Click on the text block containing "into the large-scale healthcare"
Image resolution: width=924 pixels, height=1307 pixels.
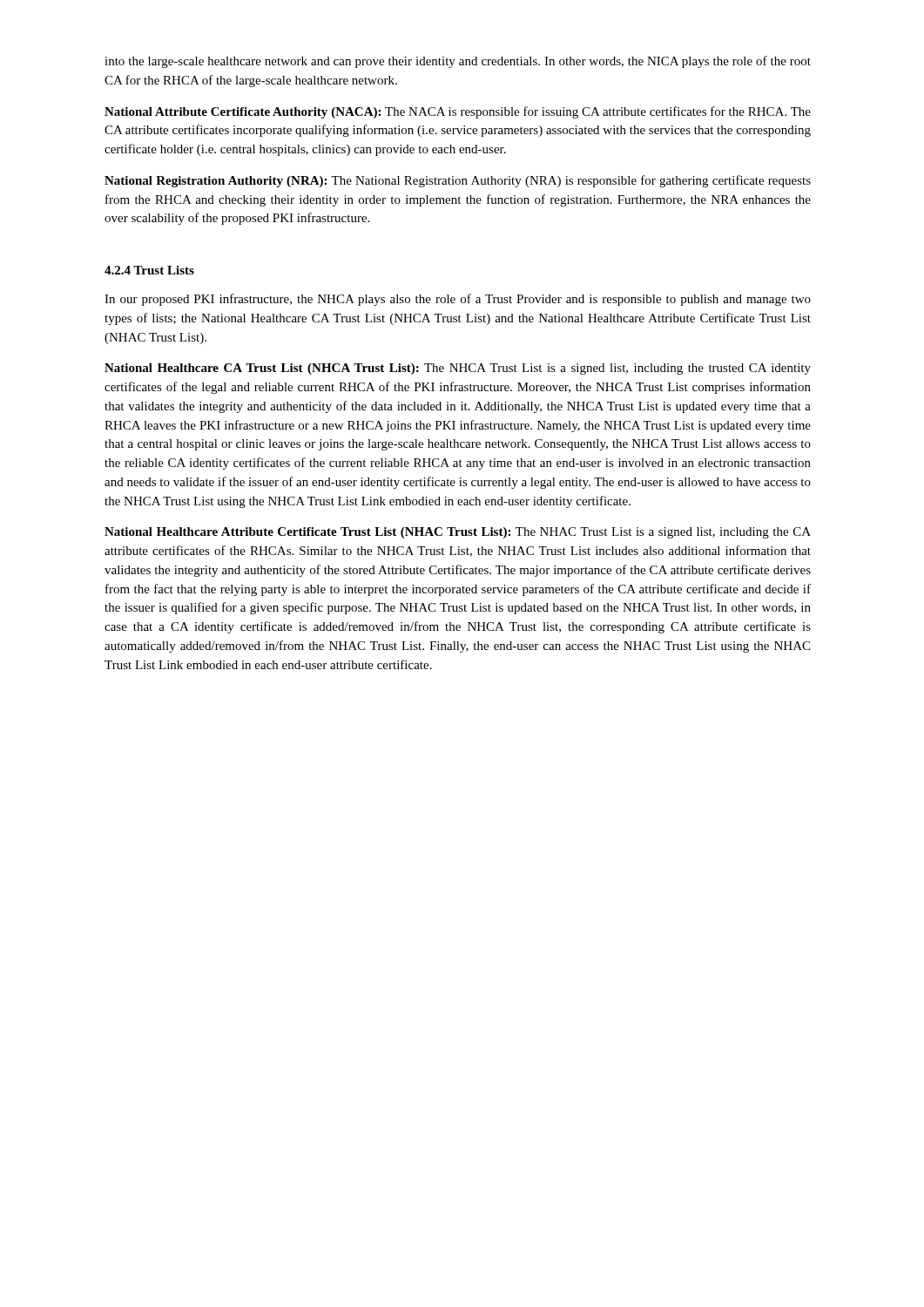[x=458, y=70]
